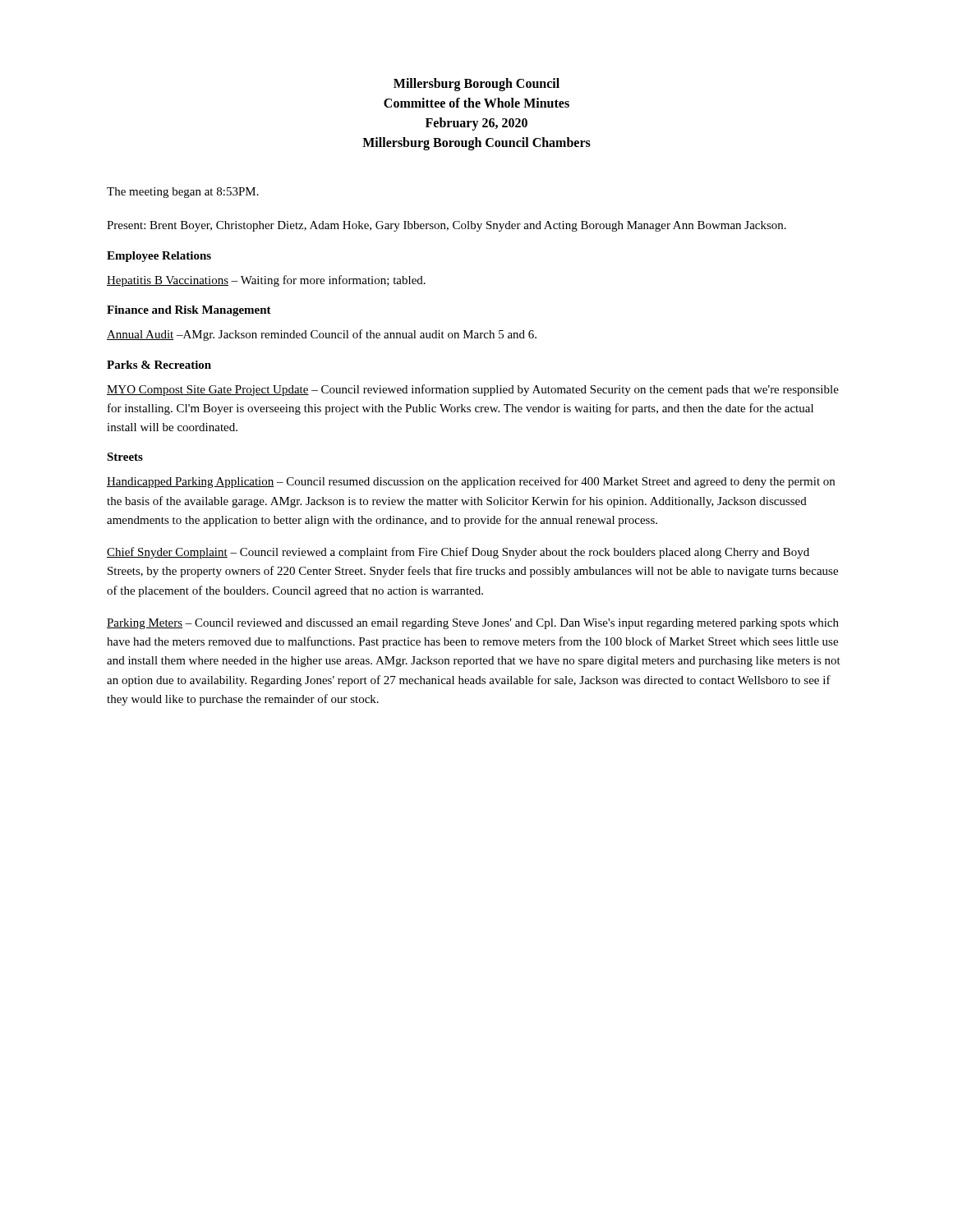This screenshot has height=1232, width=953.
Task: Locate the text block with the text "MYO Compost Site Gate Project"
Action: pyautogui.click(x=473, y=408)
